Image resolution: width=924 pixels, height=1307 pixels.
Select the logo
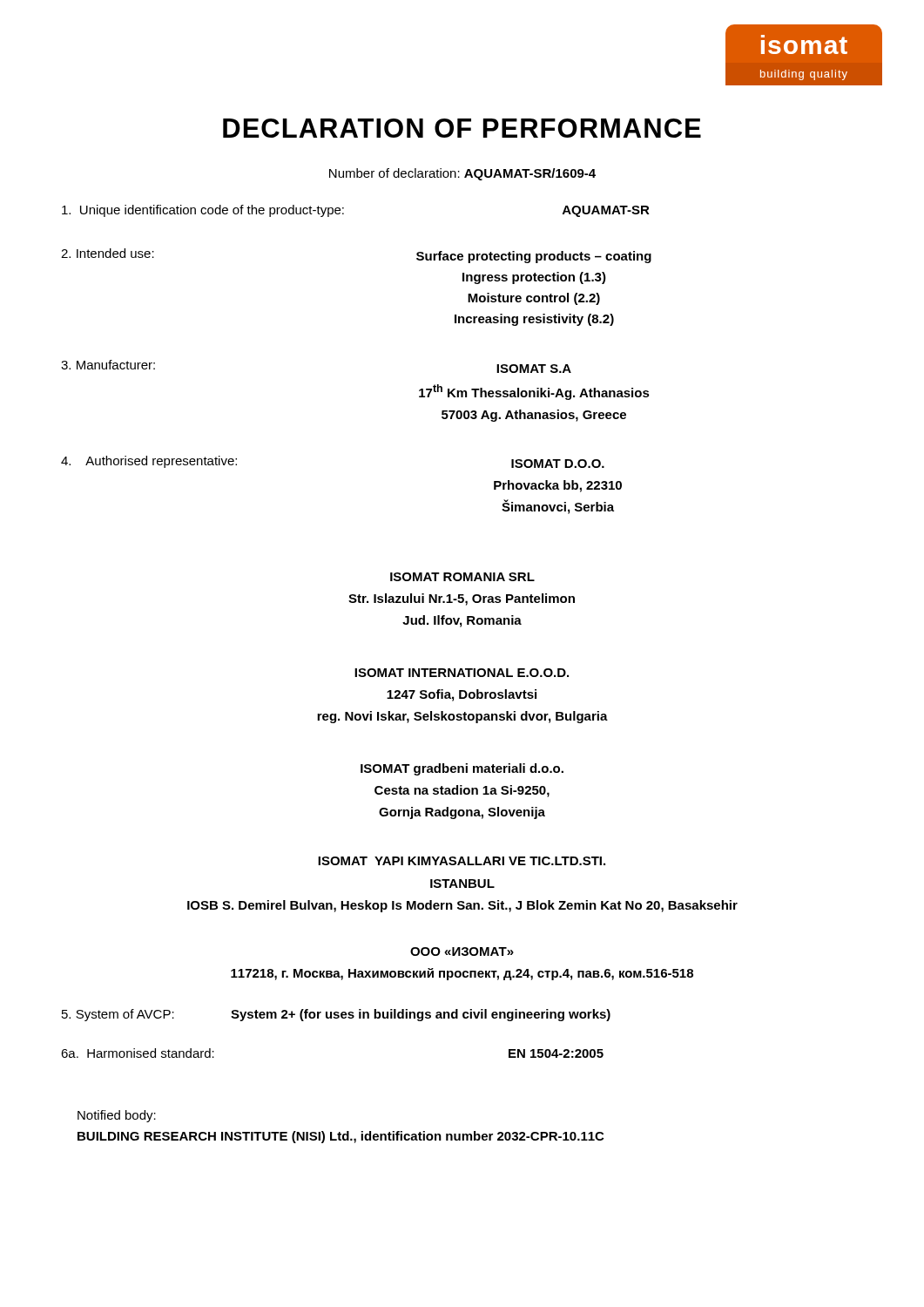tap(804, 56)
